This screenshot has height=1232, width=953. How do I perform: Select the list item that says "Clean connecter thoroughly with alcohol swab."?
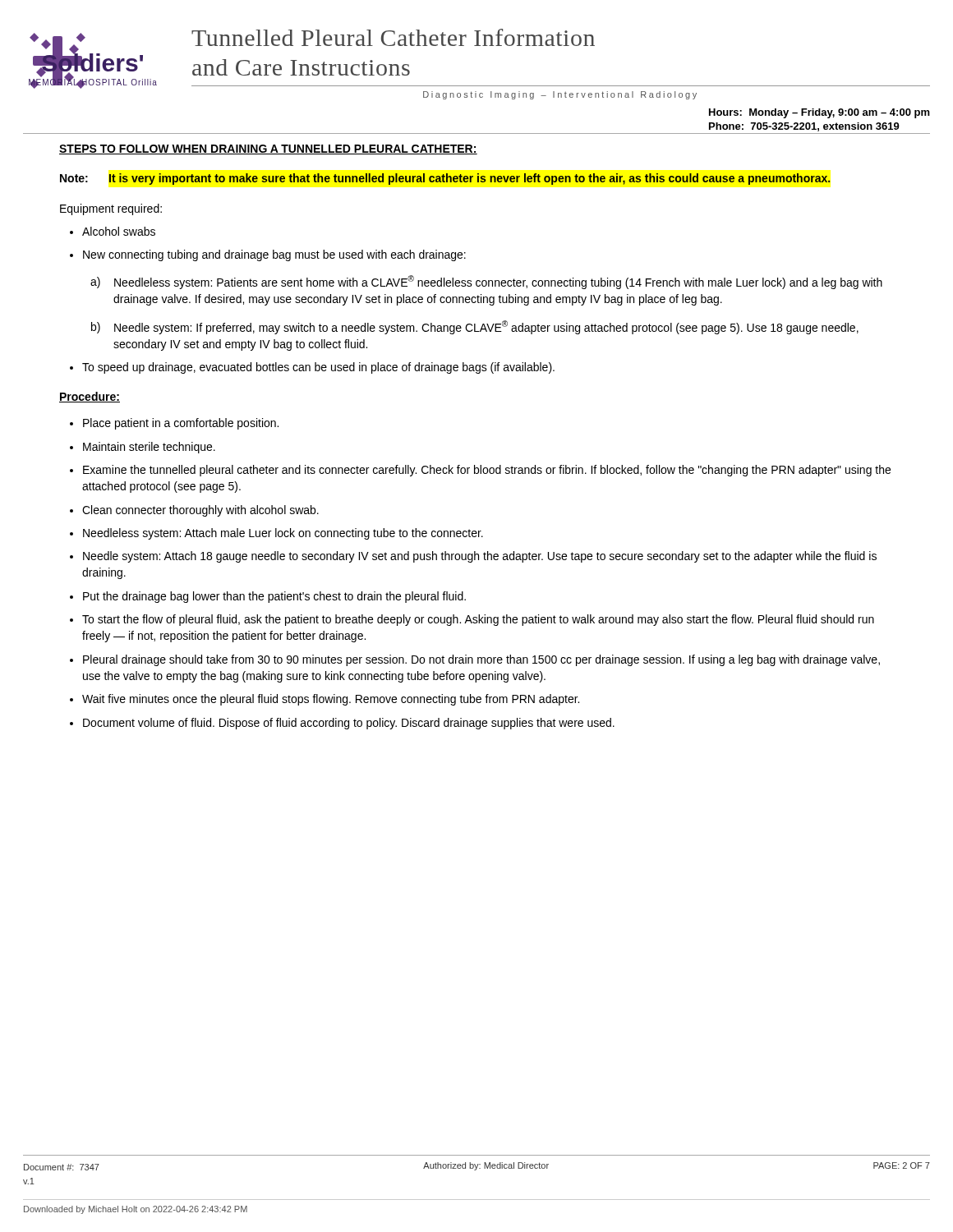click(x=201, y=510)
